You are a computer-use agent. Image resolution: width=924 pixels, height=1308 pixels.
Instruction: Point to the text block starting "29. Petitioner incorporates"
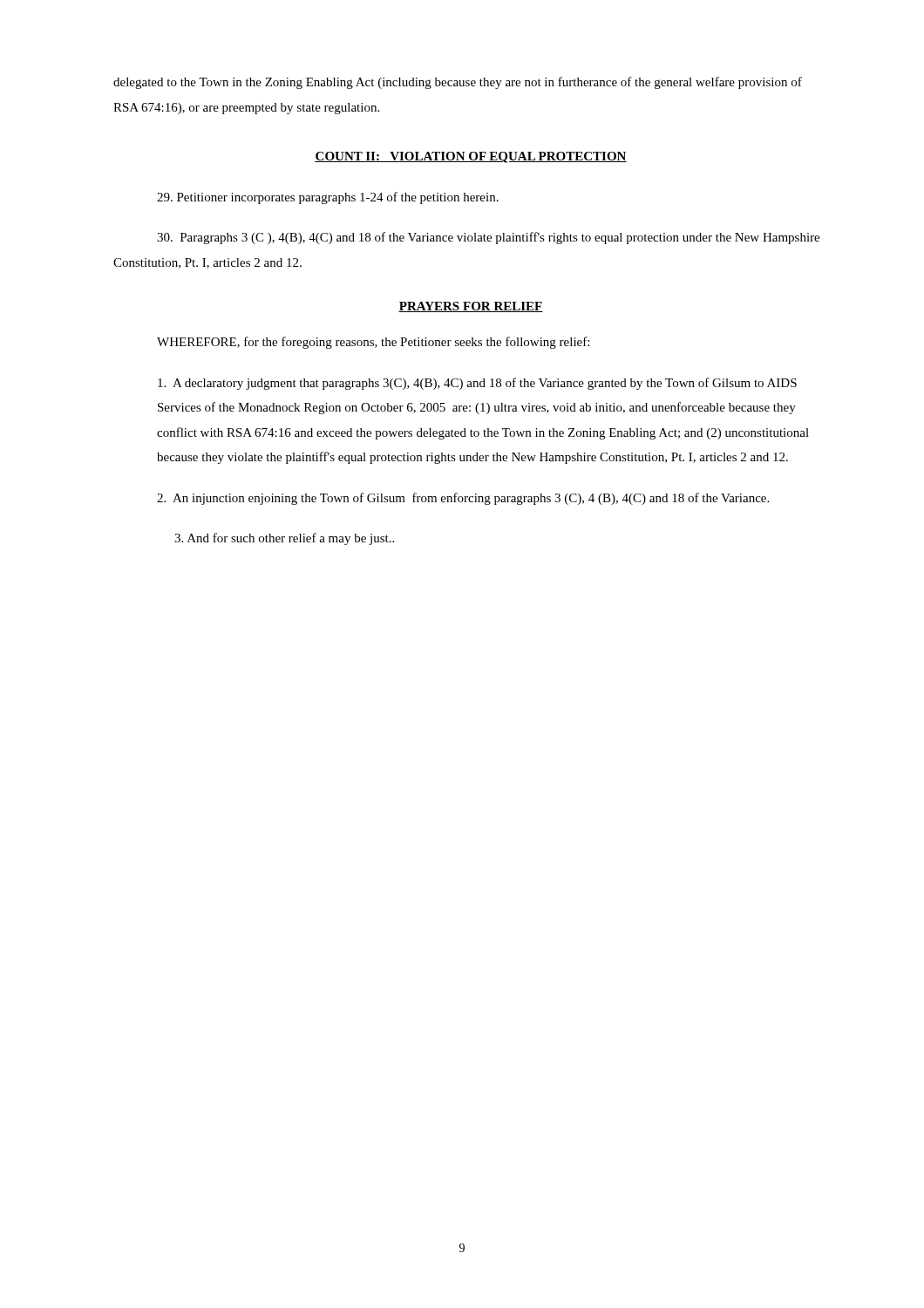pyautogui.click(x=492, y=197)
